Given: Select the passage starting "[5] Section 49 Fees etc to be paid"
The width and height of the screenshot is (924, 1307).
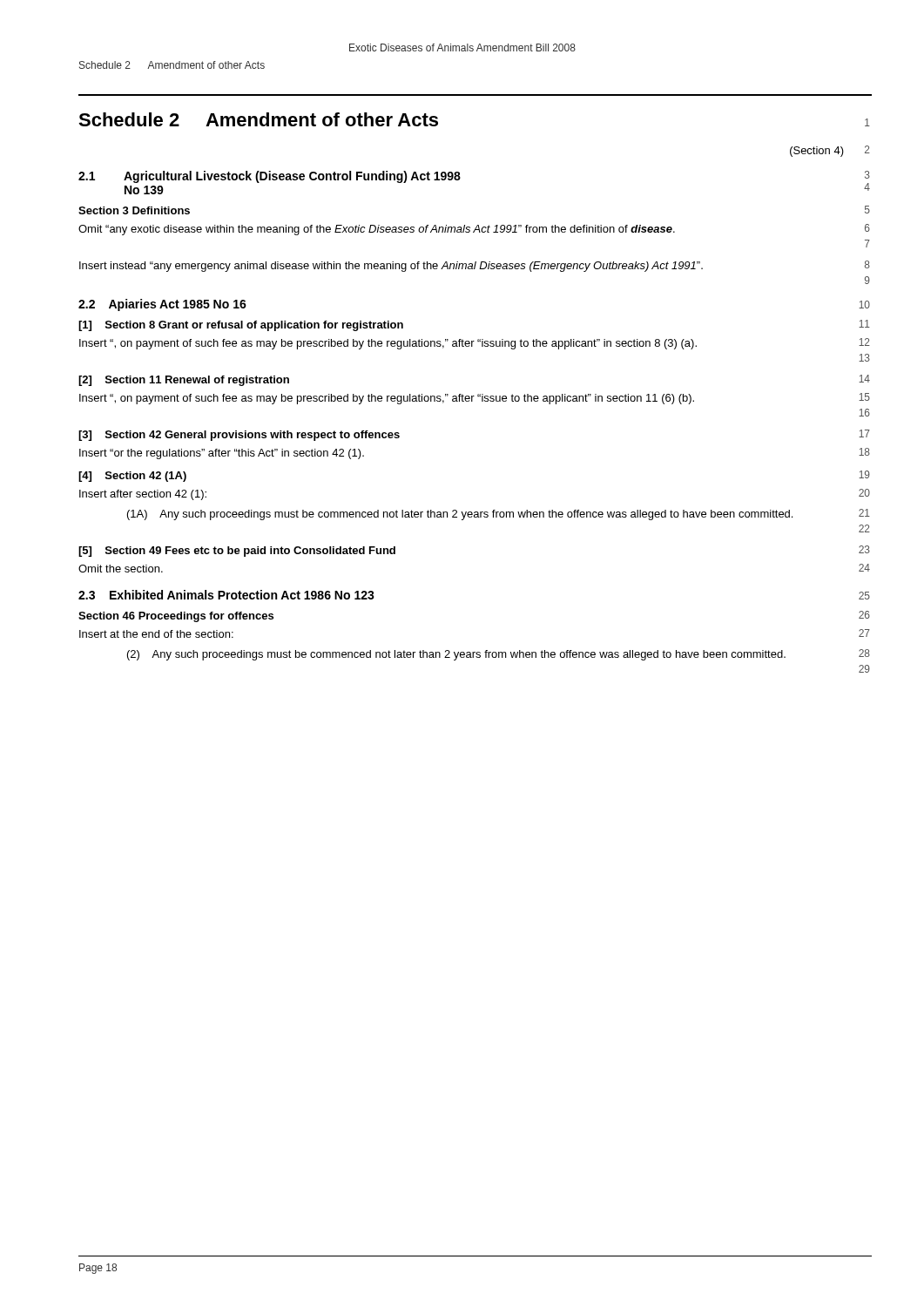Looking at the screenshot, I should [x=251, y=551].
